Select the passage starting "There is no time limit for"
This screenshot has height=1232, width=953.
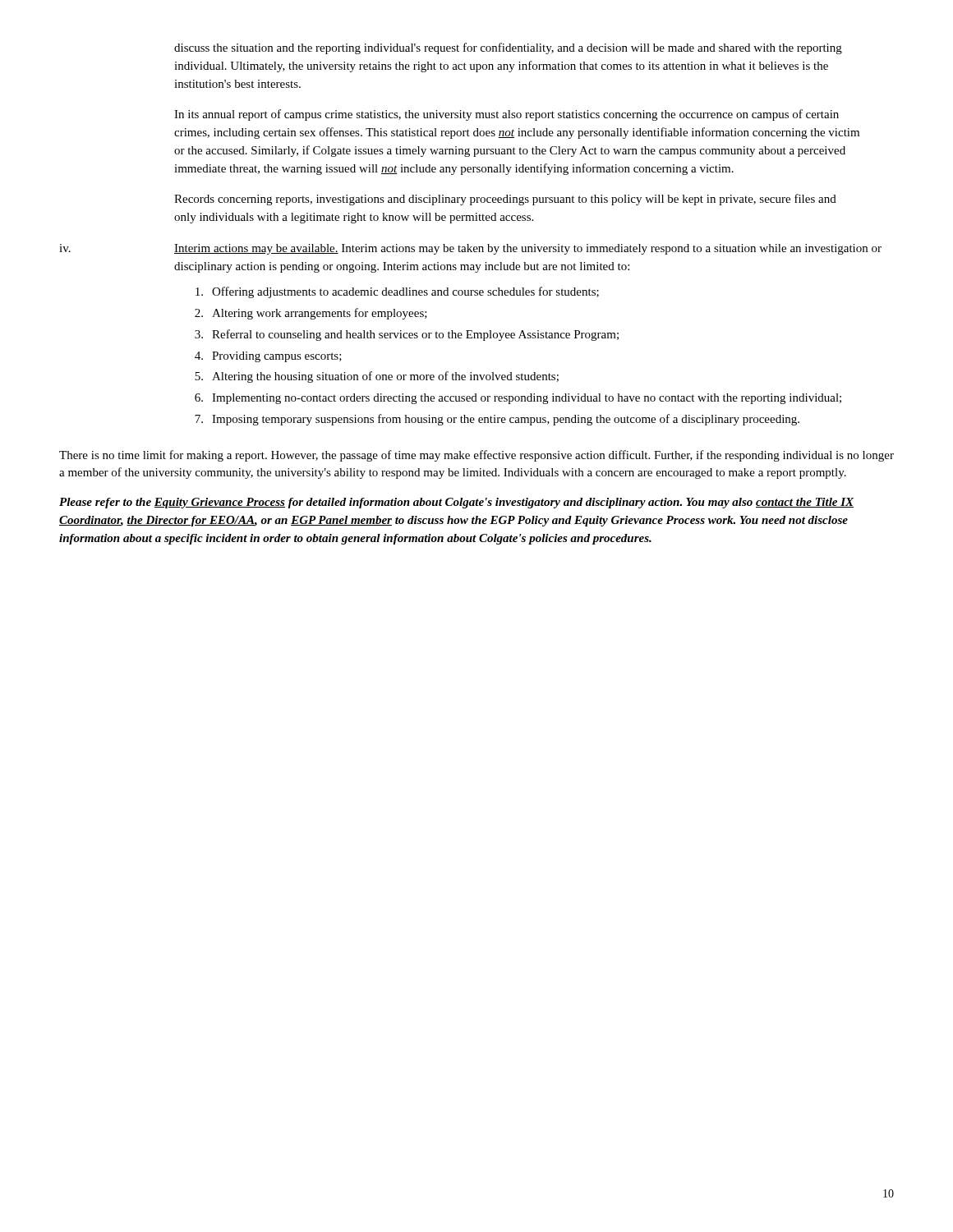(476, 464)
